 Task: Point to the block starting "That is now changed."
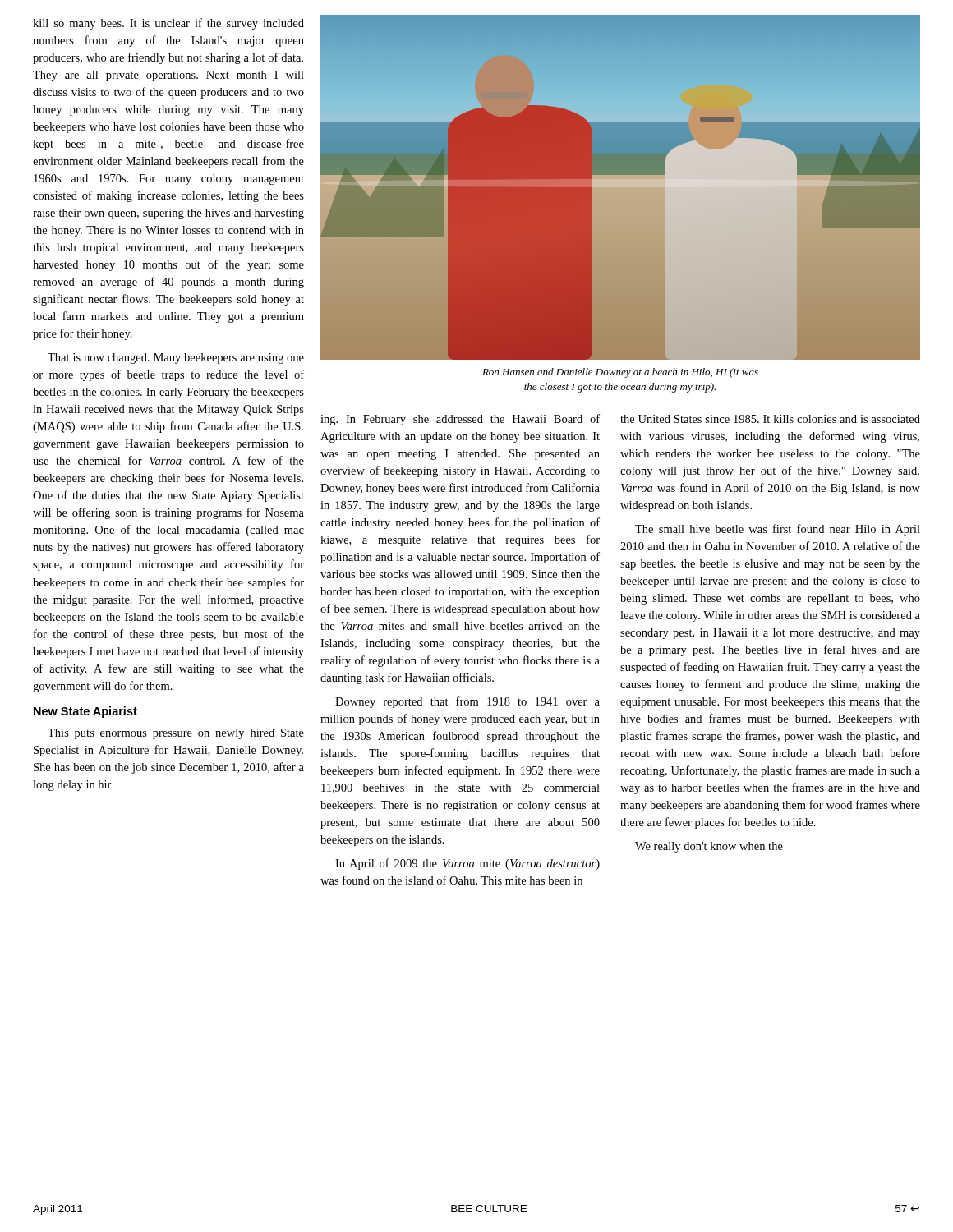(168, 522)
